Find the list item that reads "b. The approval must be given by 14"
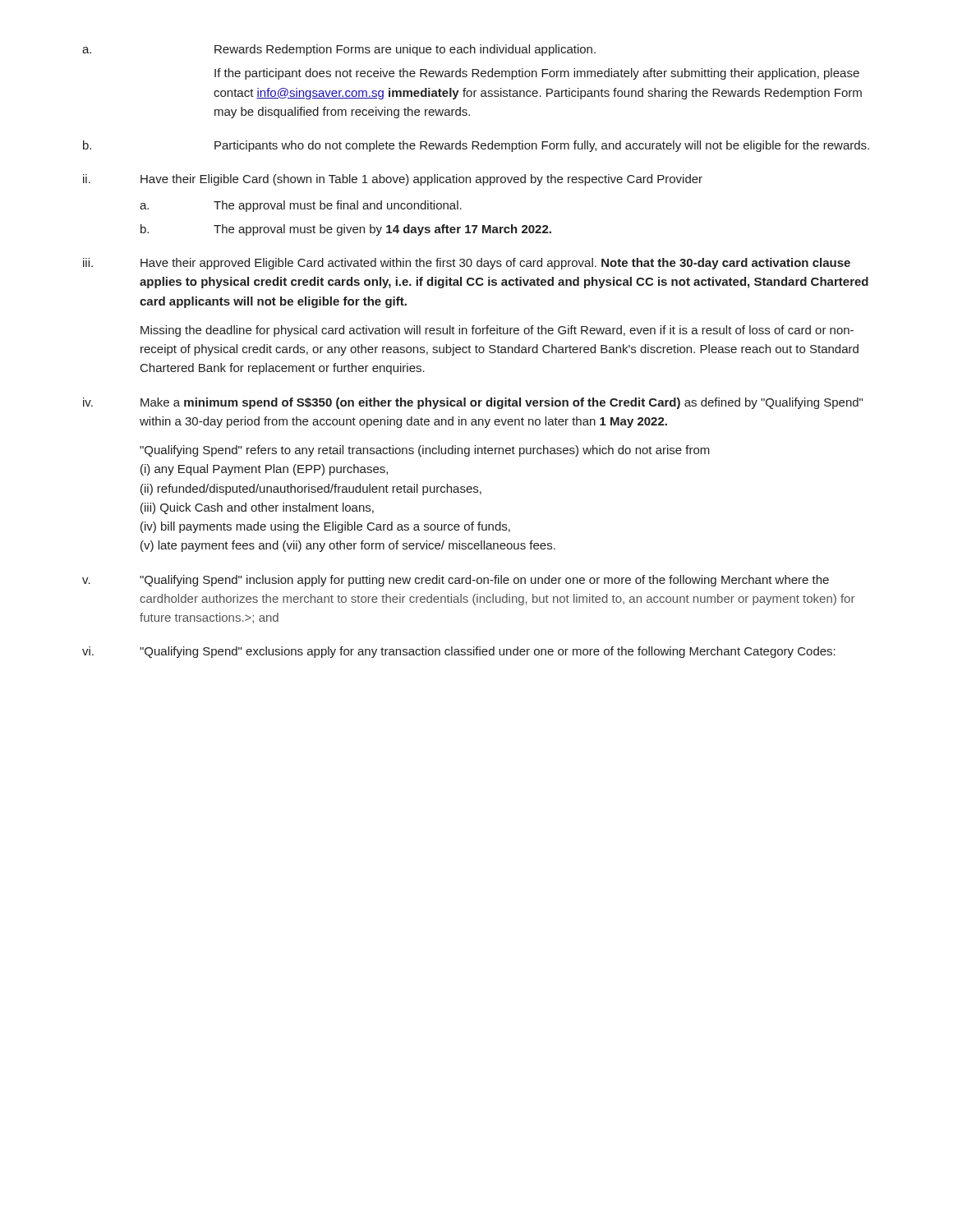Viewport: 953px width, 1232px height. (513, 229)
